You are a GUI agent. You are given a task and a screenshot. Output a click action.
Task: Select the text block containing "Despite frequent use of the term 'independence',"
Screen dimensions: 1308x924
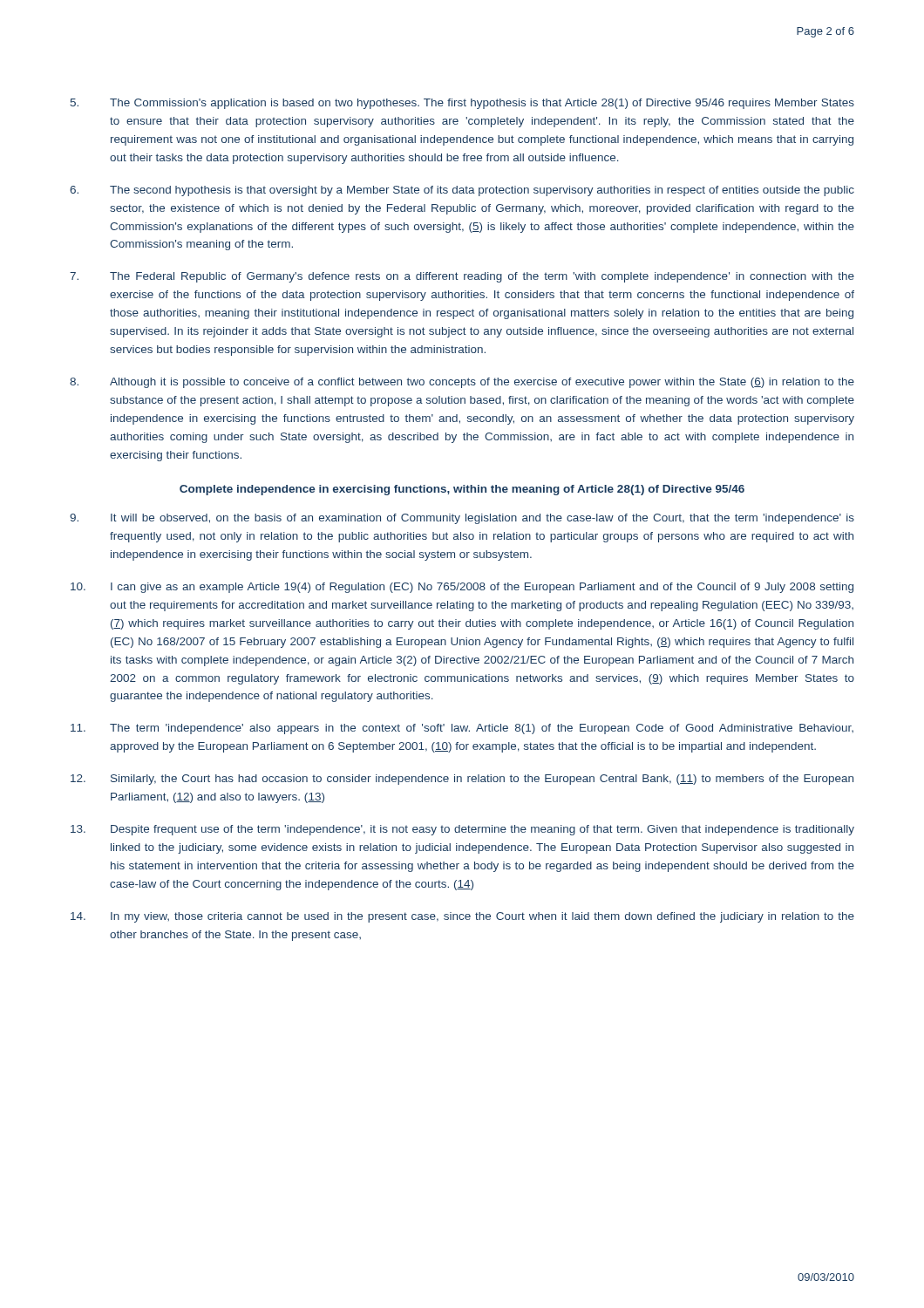point(462,857)
